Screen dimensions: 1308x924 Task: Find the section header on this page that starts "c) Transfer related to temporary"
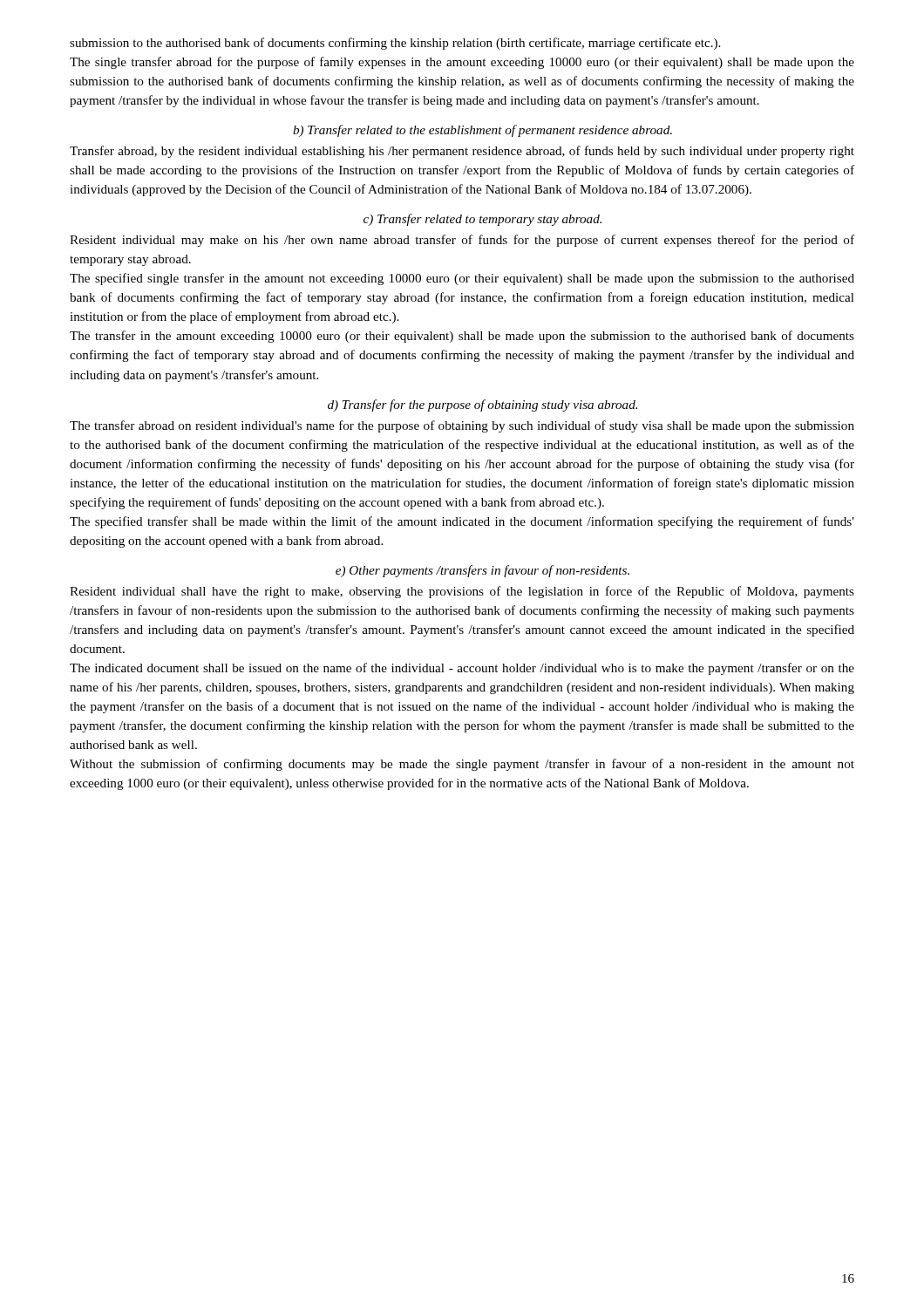(483, 219)
